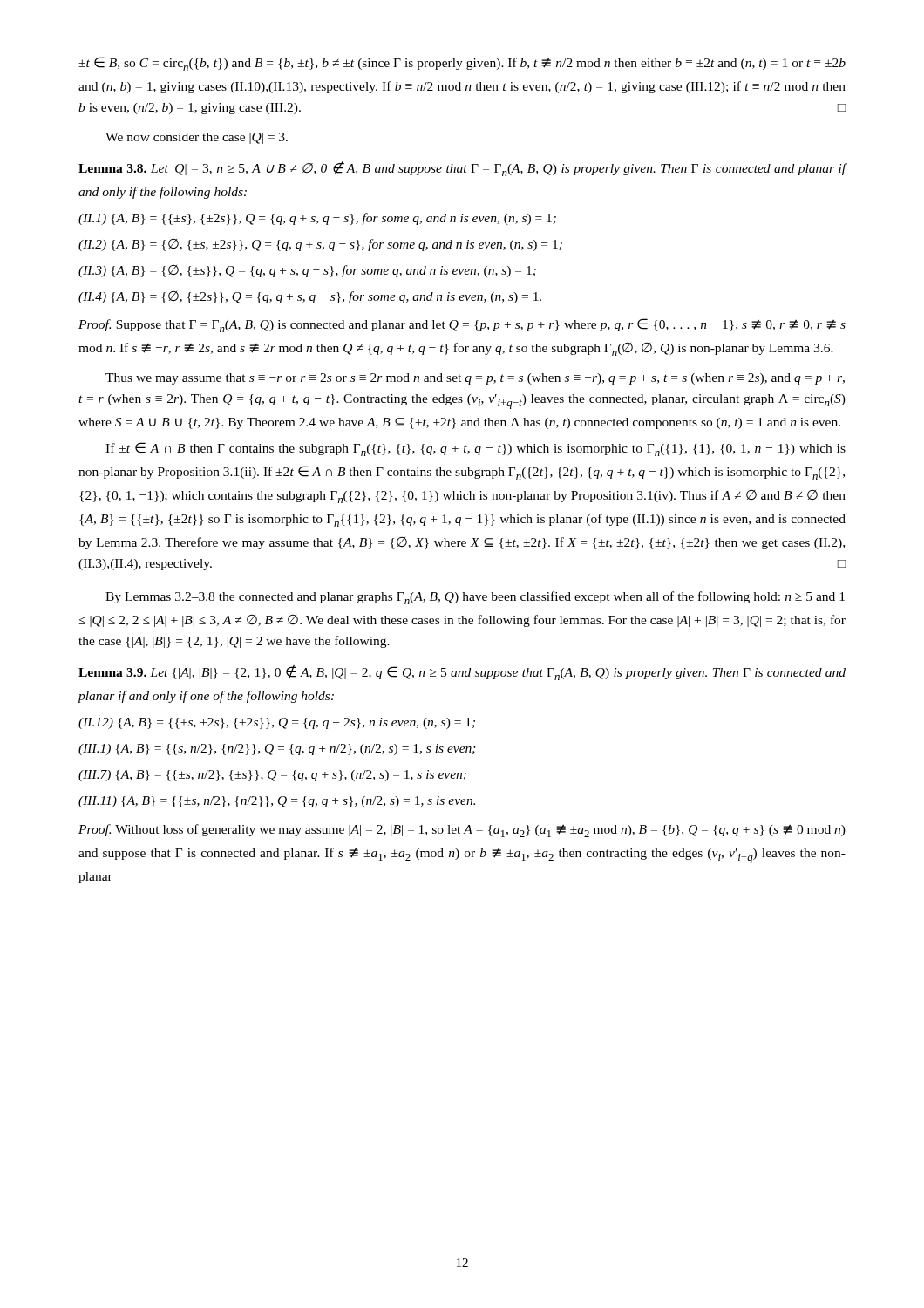Click the passage that begins "We now consider the"
924x1308 pixels.
197,138
